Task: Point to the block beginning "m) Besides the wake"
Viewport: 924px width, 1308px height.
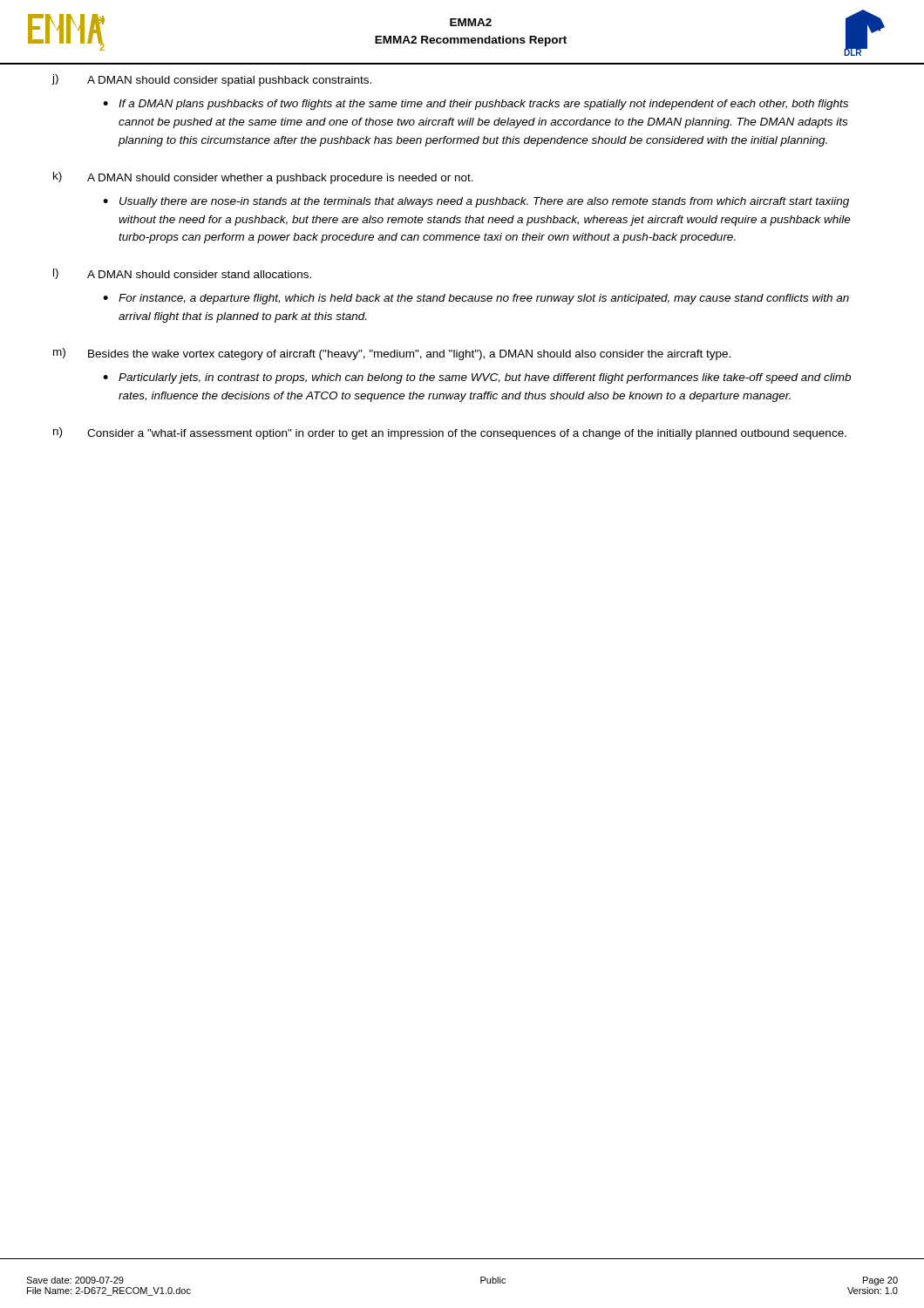Action: coord(466,377)
